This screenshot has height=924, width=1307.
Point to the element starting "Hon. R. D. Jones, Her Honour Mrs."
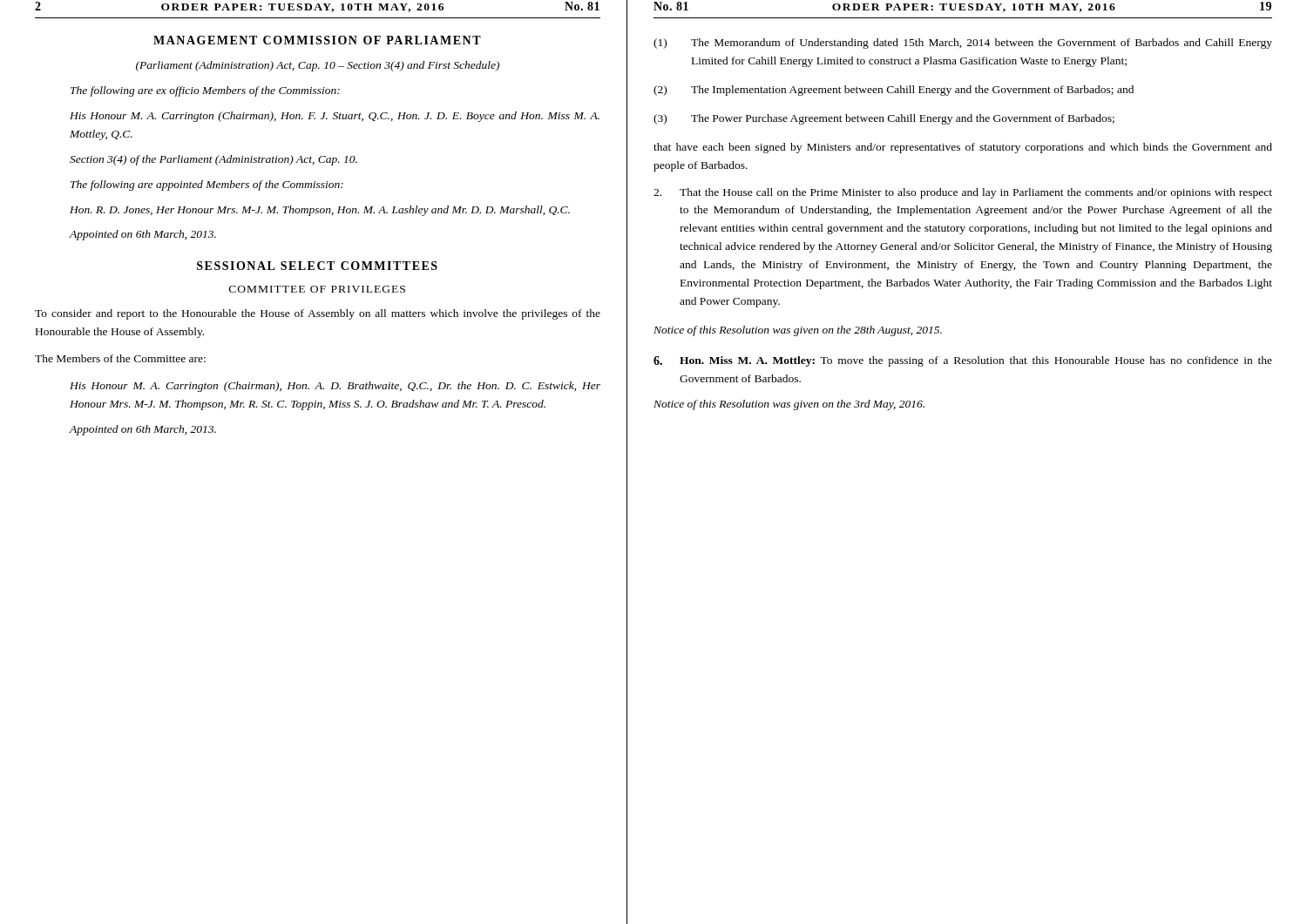[x=320, y=209]
